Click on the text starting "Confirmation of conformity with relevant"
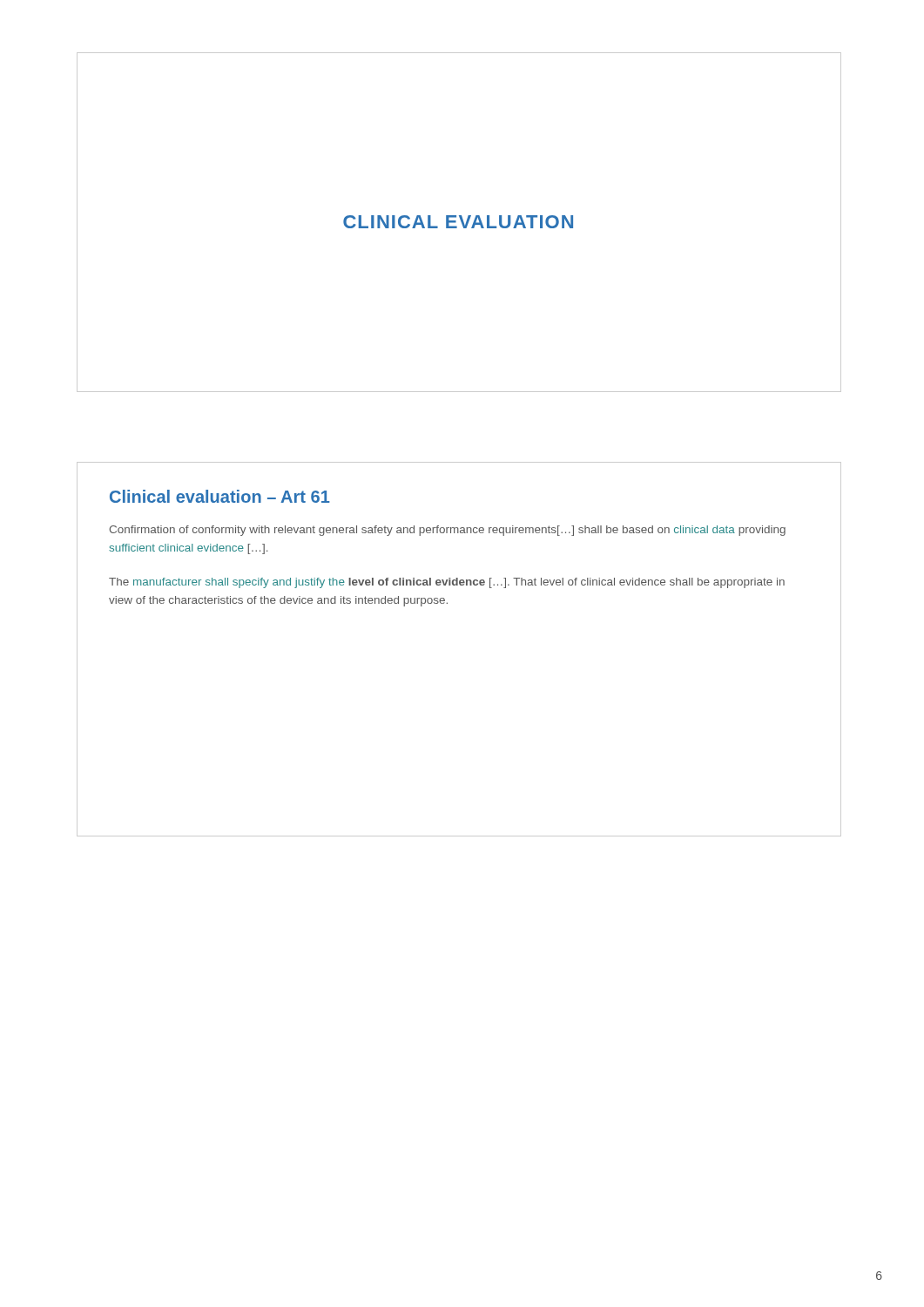The image size is (924, 1307). (x=459, y=539)
